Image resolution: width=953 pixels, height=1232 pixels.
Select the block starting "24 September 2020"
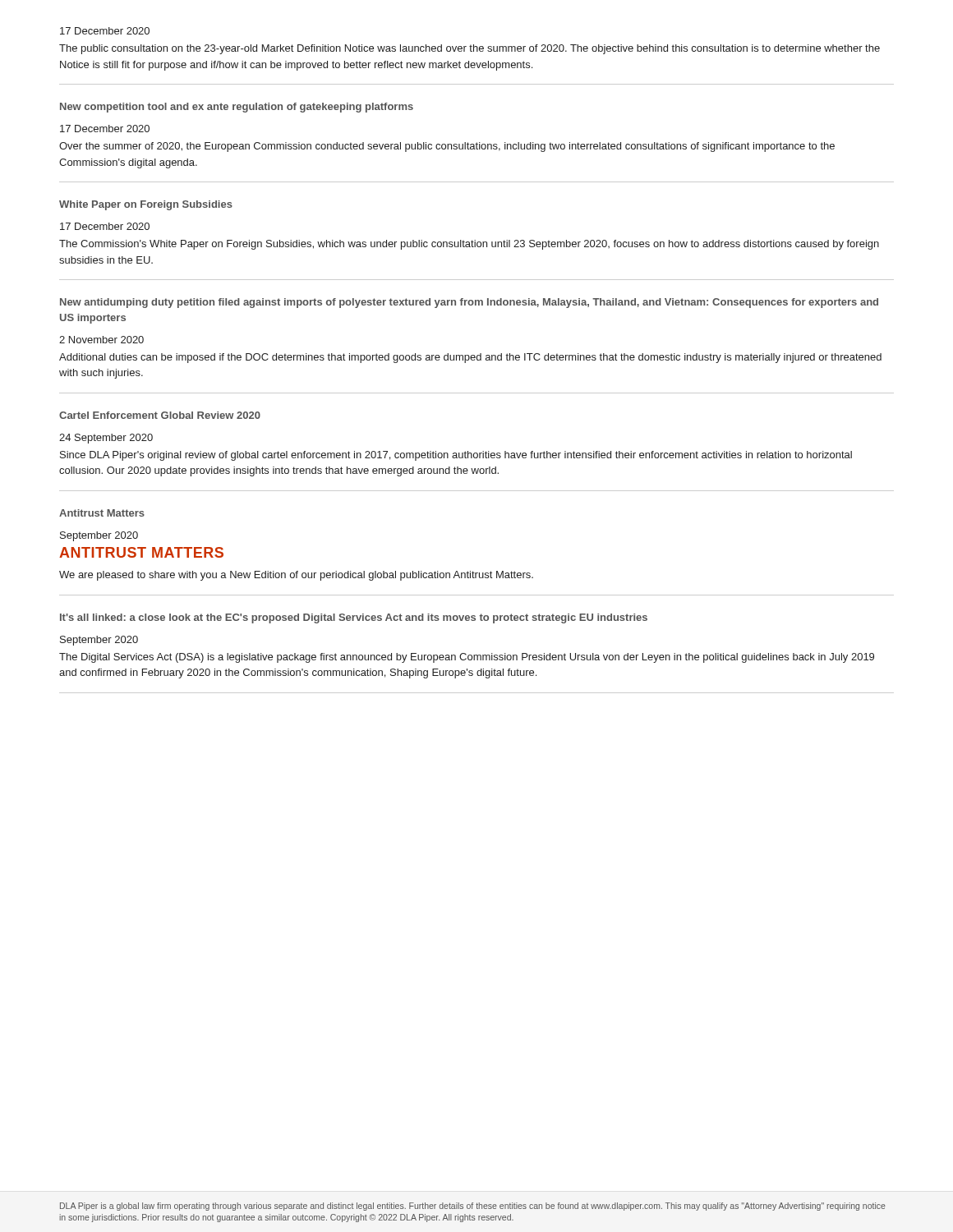click(106, 437)
